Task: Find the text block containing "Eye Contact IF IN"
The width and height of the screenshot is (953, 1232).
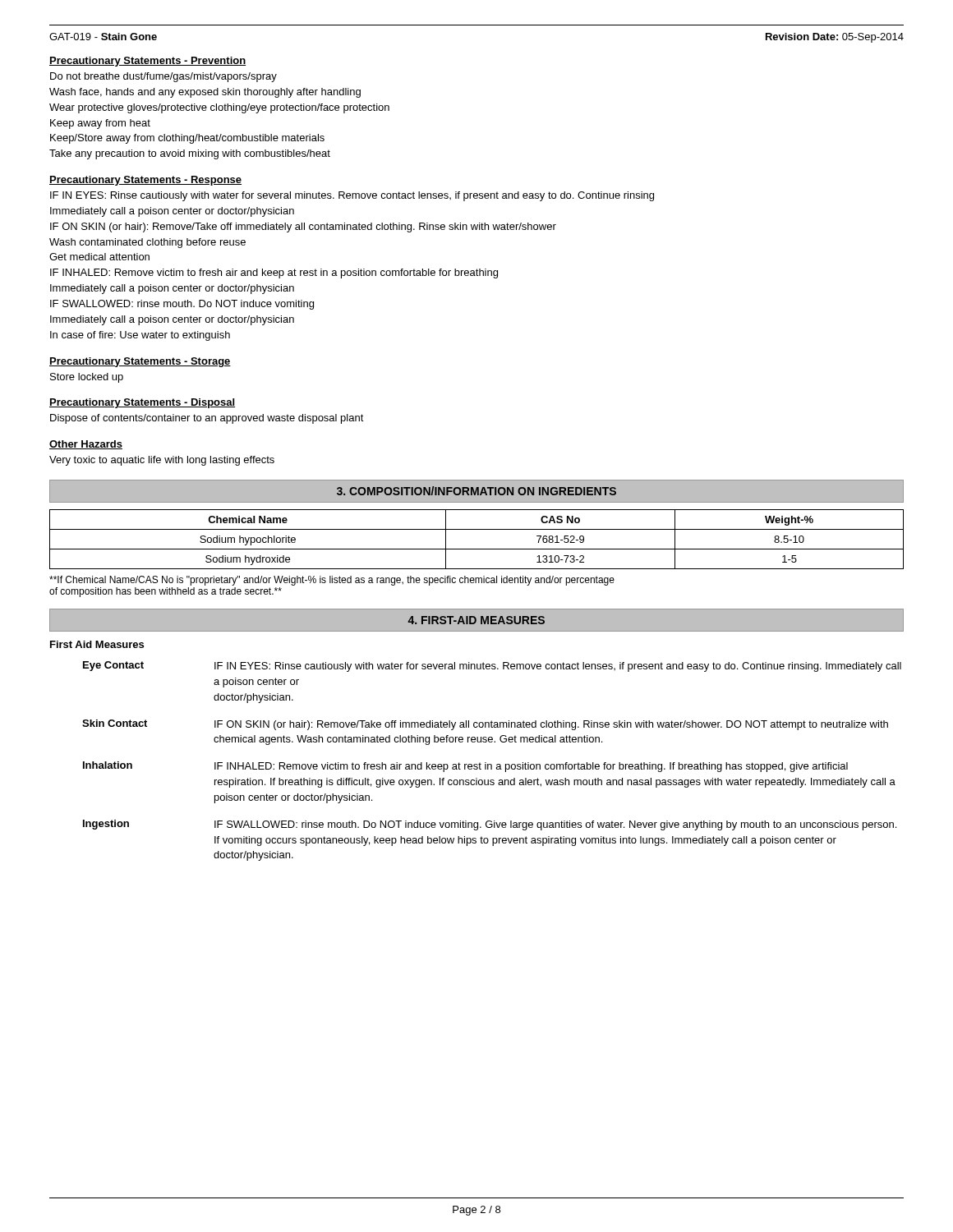Action: point(492,667)
